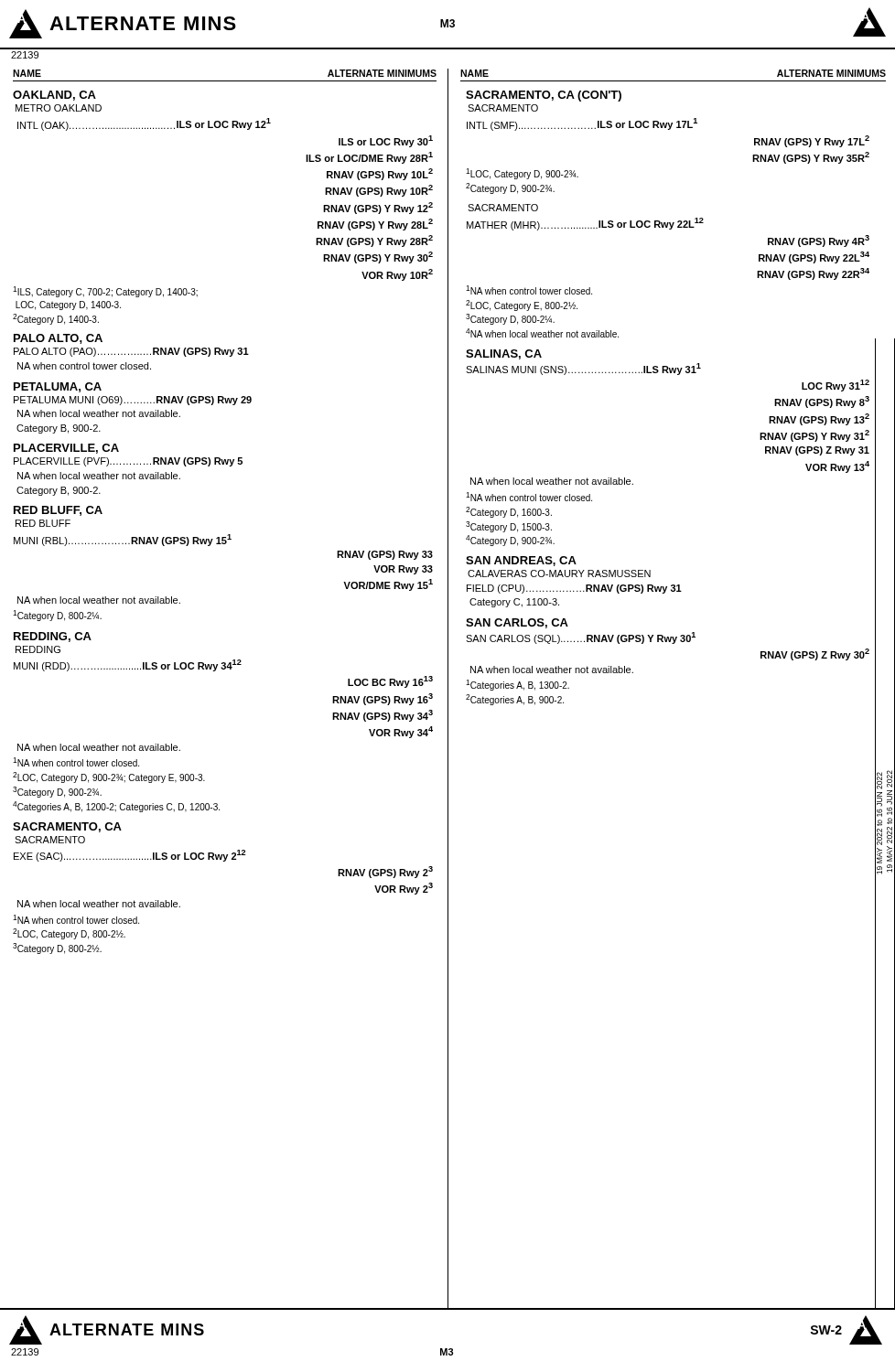Viewport: 895px width, 1372px height.
Task: Where does it say "SACRAMENTO, CA (CON'T)"?
Action: point(544,95)
